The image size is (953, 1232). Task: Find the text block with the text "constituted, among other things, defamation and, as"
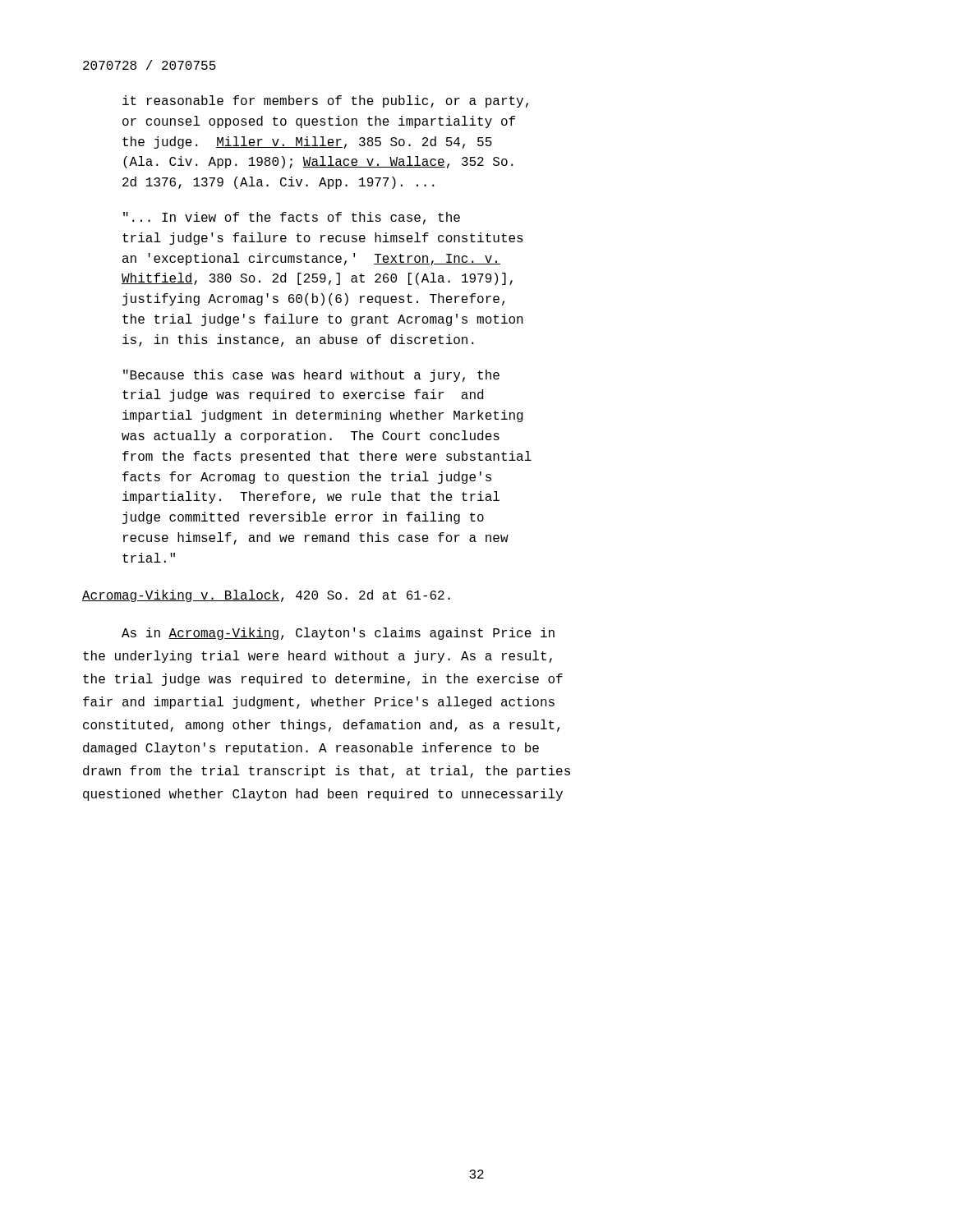323,726
